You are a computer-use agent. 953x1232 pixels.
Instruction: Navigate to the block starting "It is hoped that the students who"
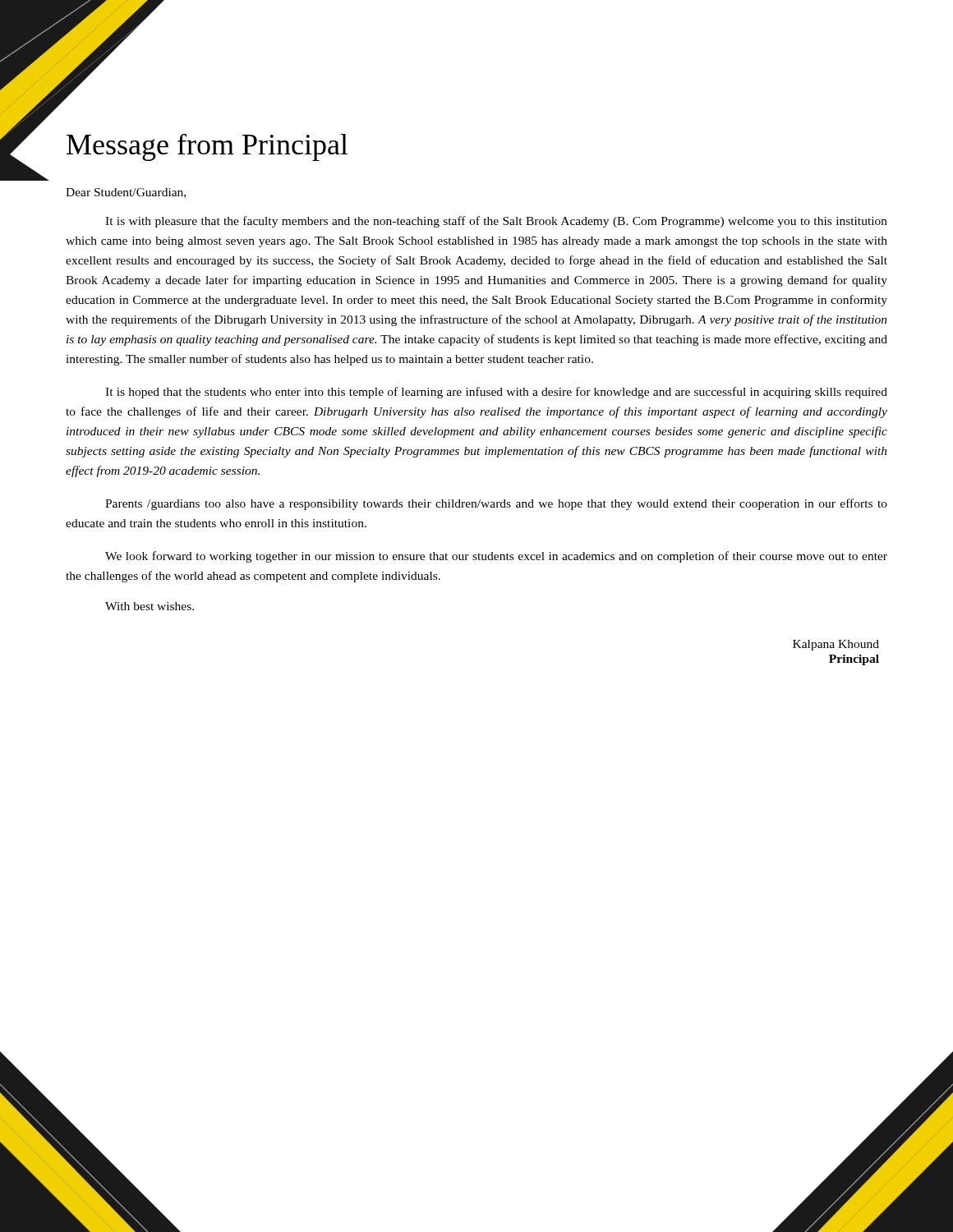coord(476,431)
